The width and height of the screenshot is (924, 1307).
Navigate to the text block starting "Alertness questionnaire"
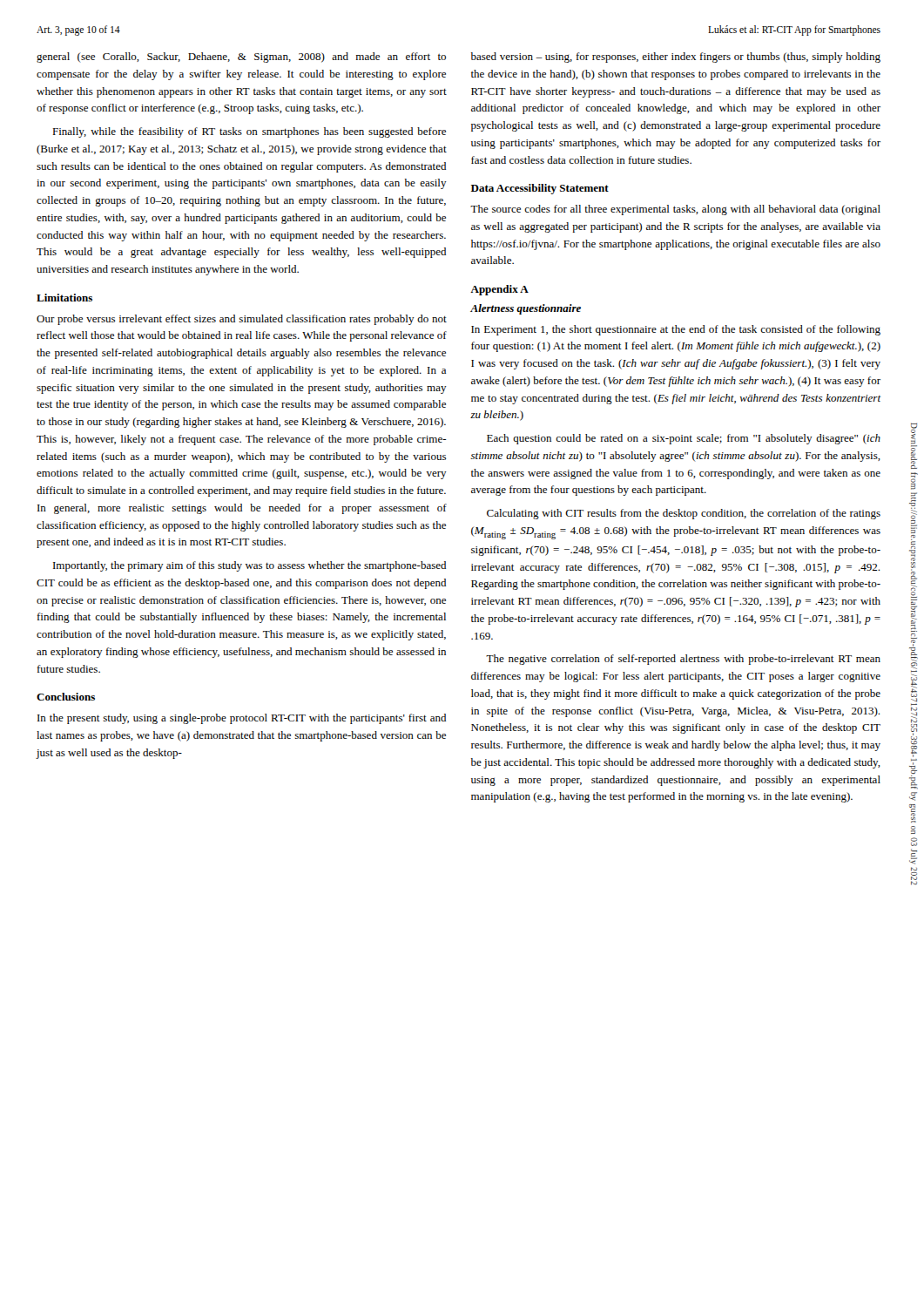526,308
